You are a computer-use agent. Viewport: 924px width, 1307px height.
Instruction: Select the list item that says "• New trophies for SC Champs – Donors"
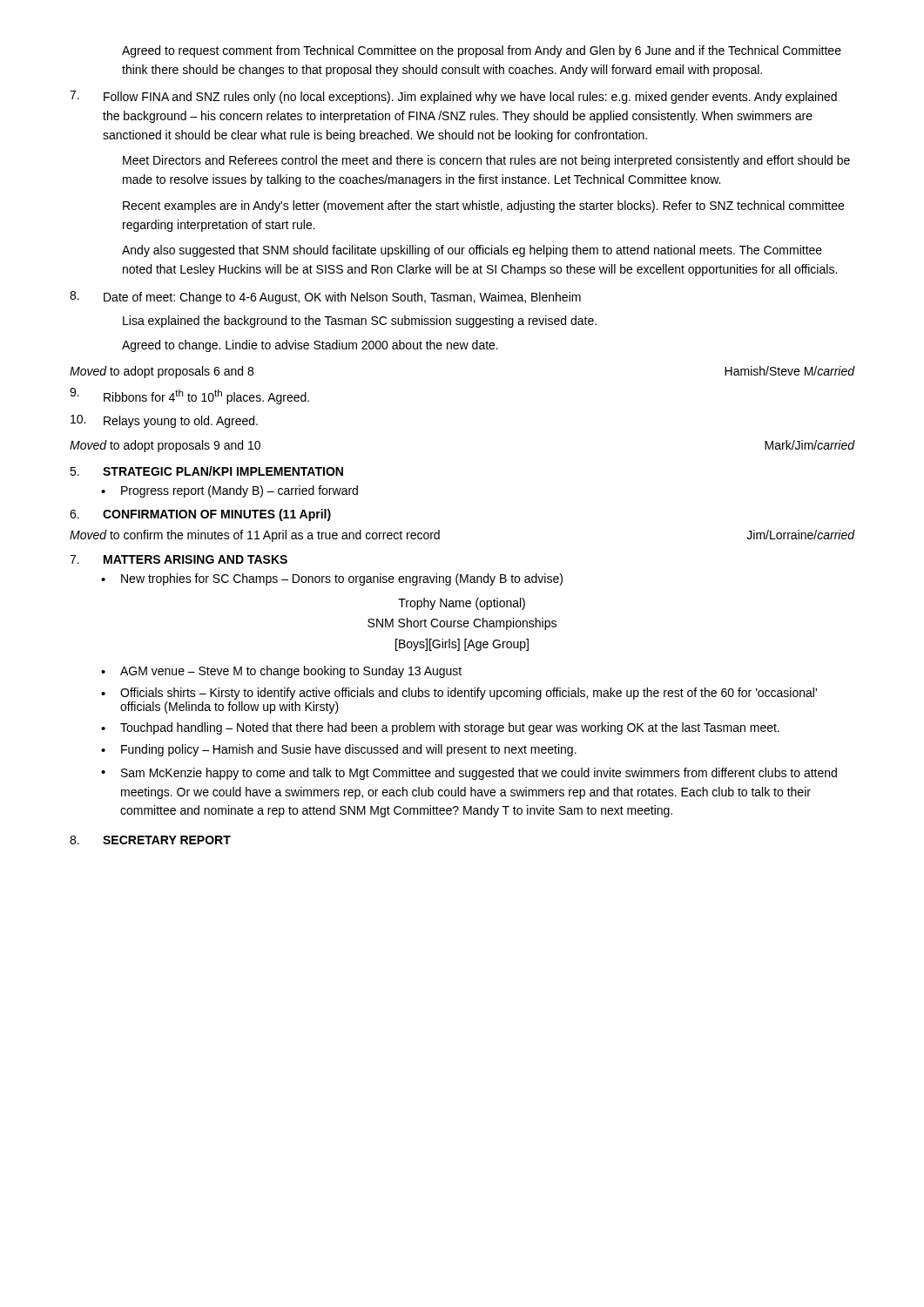478,579
